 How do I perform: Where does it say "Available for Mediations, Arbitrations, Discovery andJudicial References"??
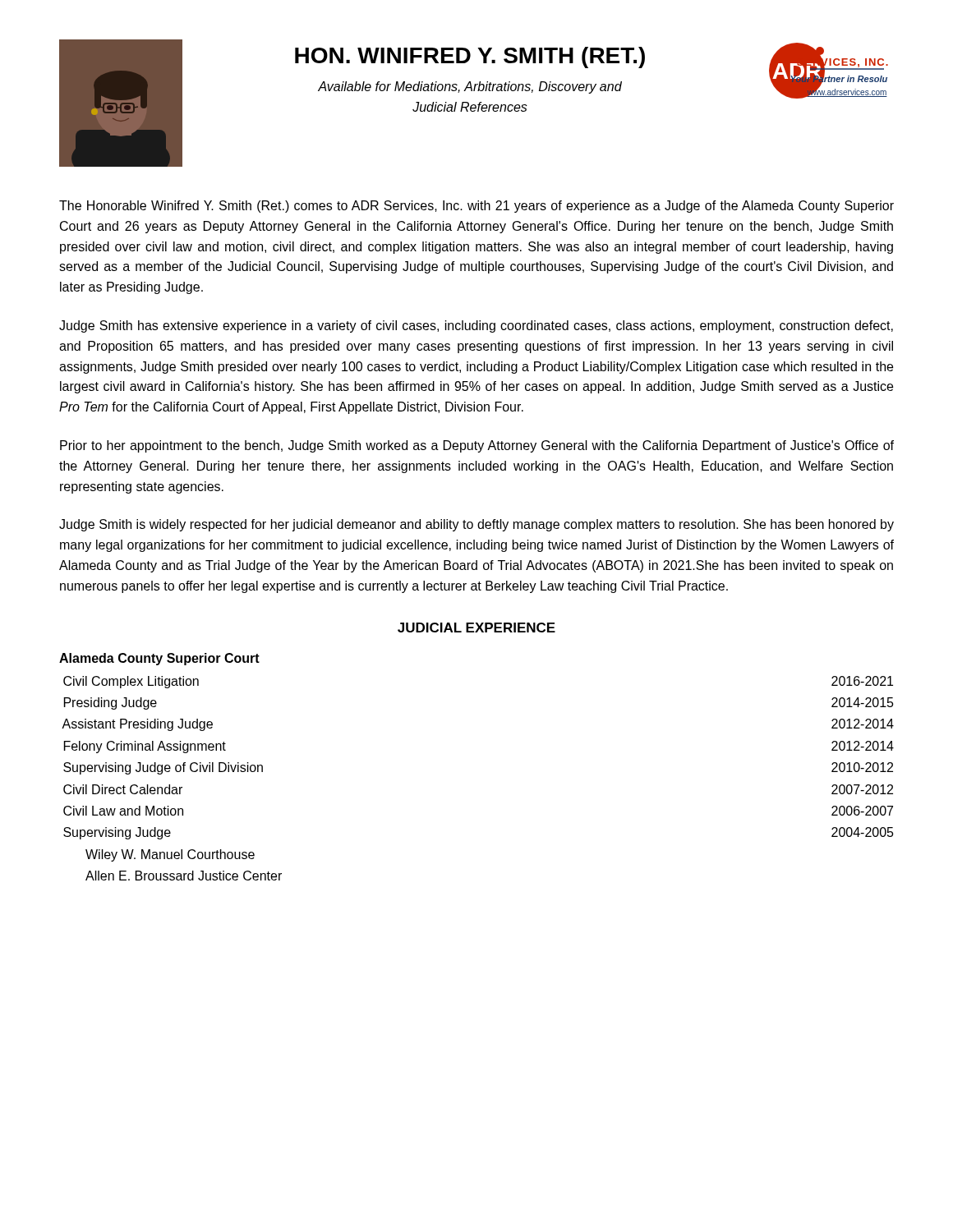(x=470, y=97)
